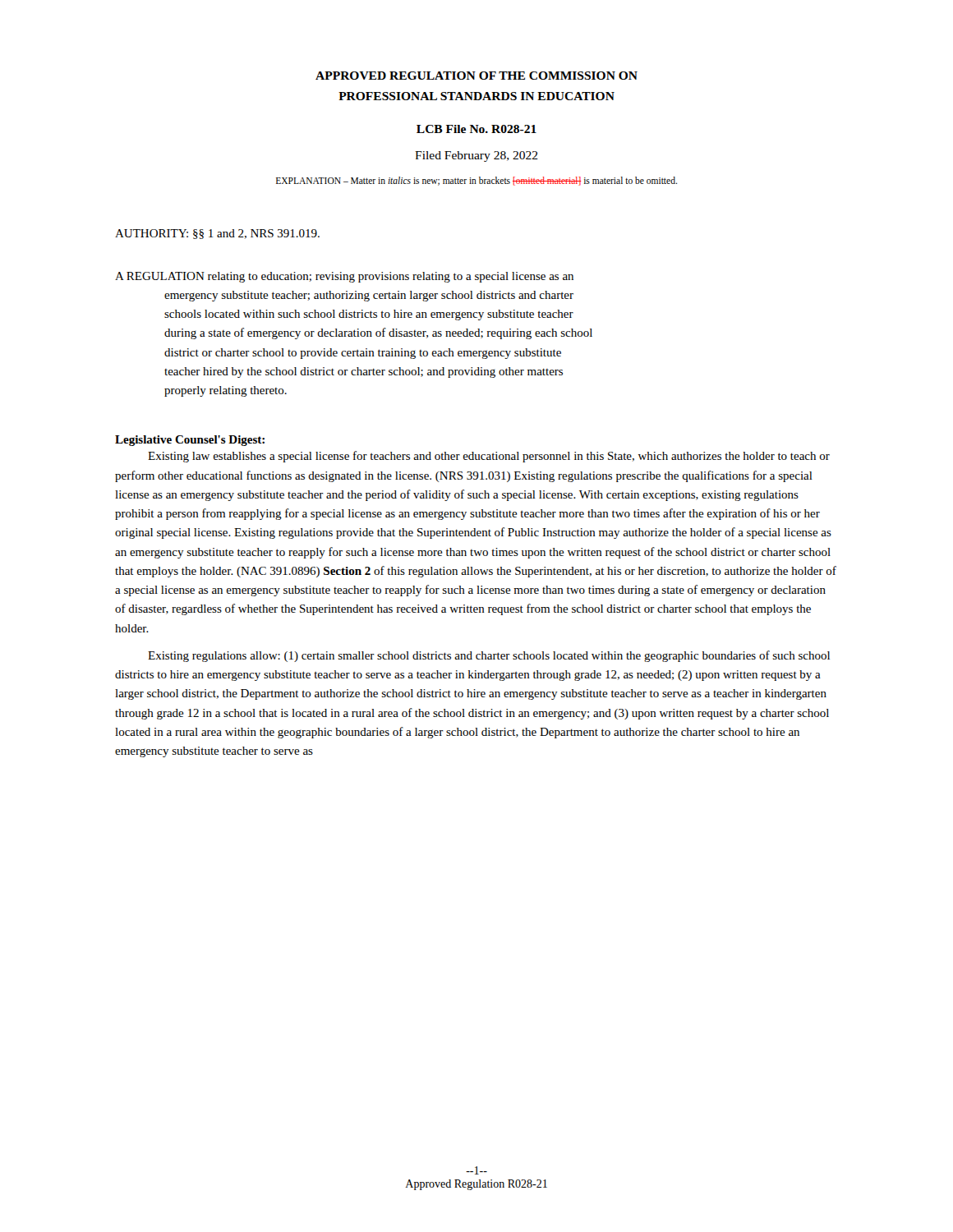The height and width of the screenshot is (1232, 953).
Task: Point to the text block starting "AUTHORITY: §§ 1"
Action: [x=218, y=233]
